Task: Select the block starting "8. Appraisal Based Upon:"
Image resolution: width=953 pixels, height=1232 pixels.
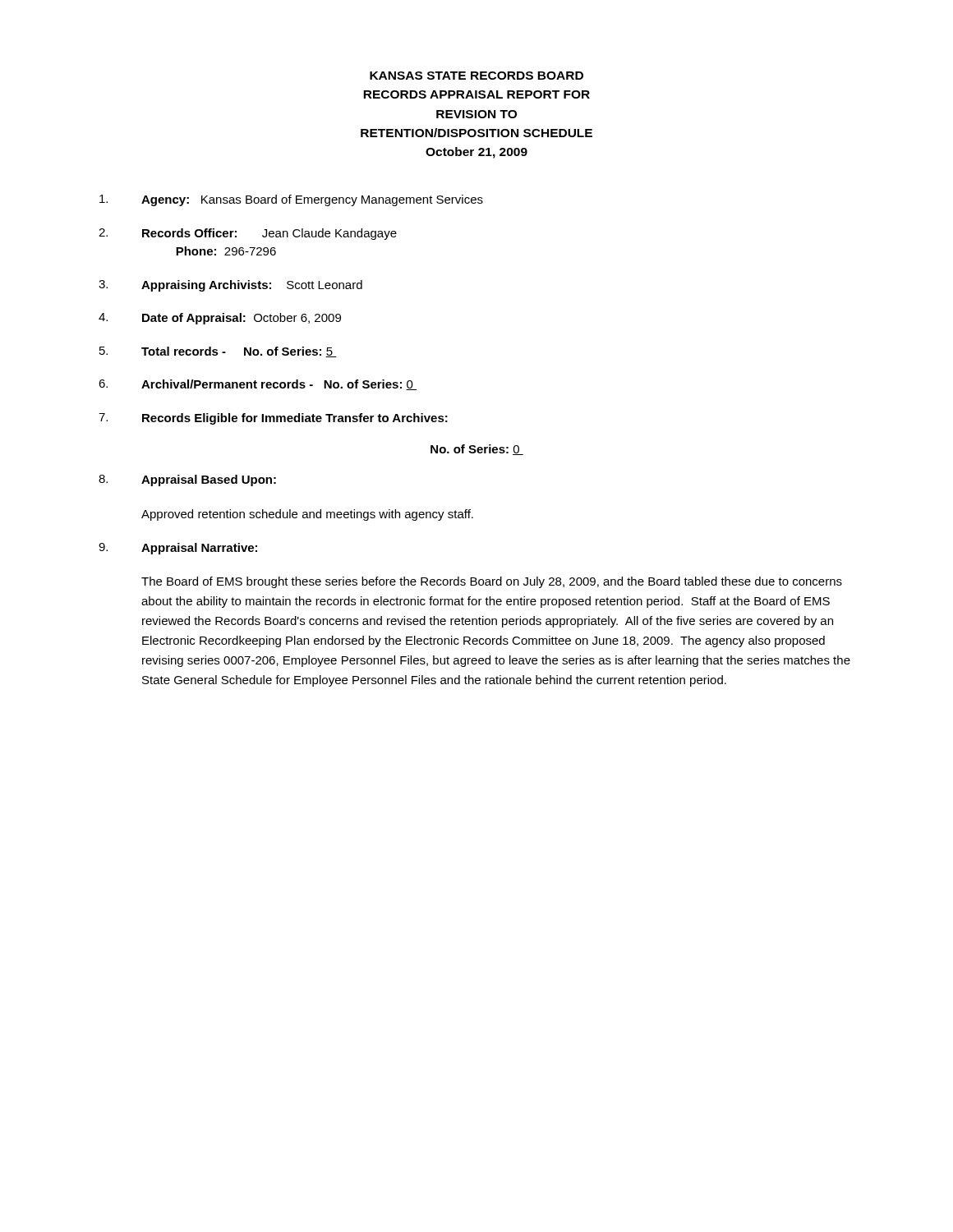Action: (187, 480)
